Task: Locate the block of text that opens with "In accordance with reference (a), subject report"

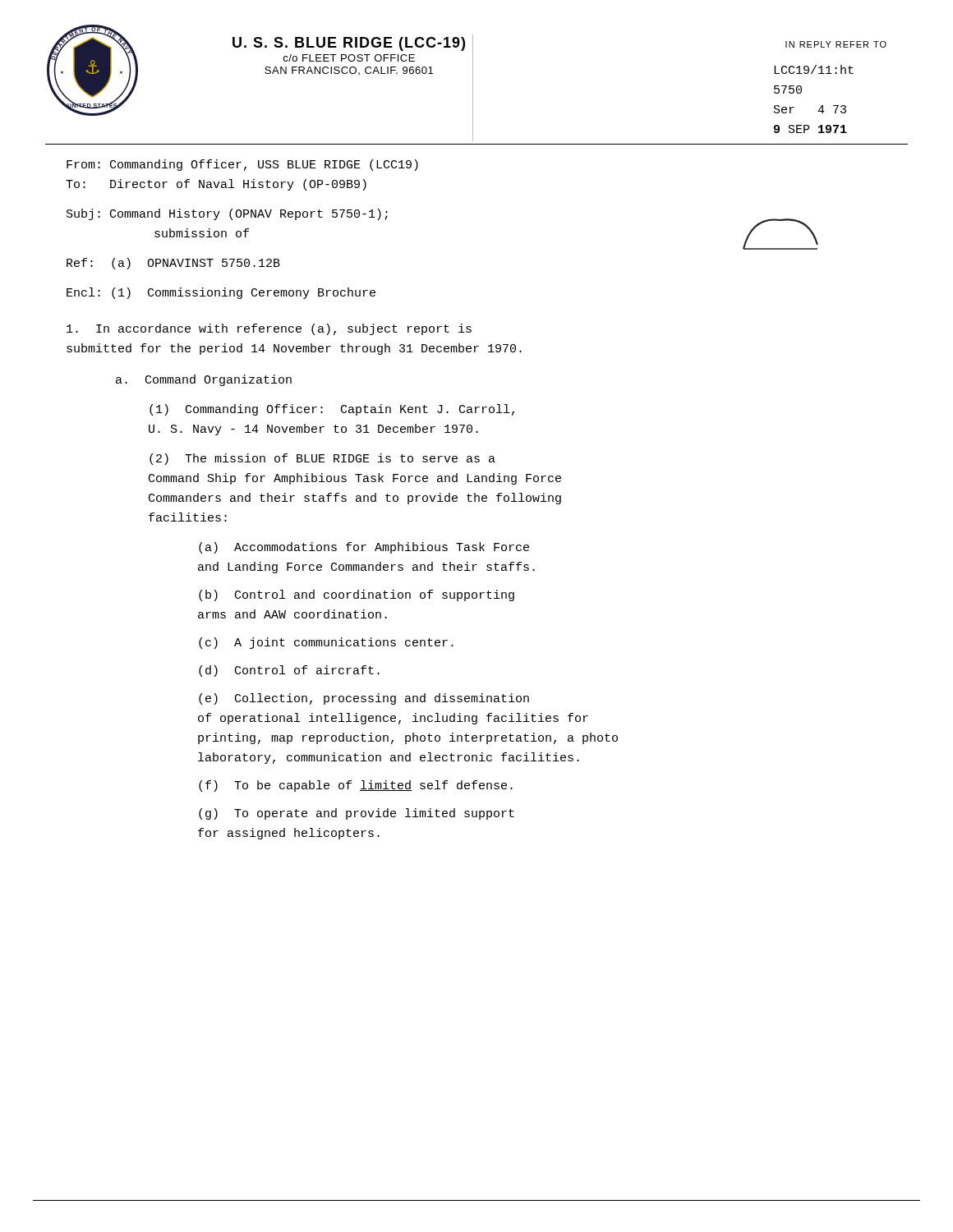Action: (x=295, y=340)
